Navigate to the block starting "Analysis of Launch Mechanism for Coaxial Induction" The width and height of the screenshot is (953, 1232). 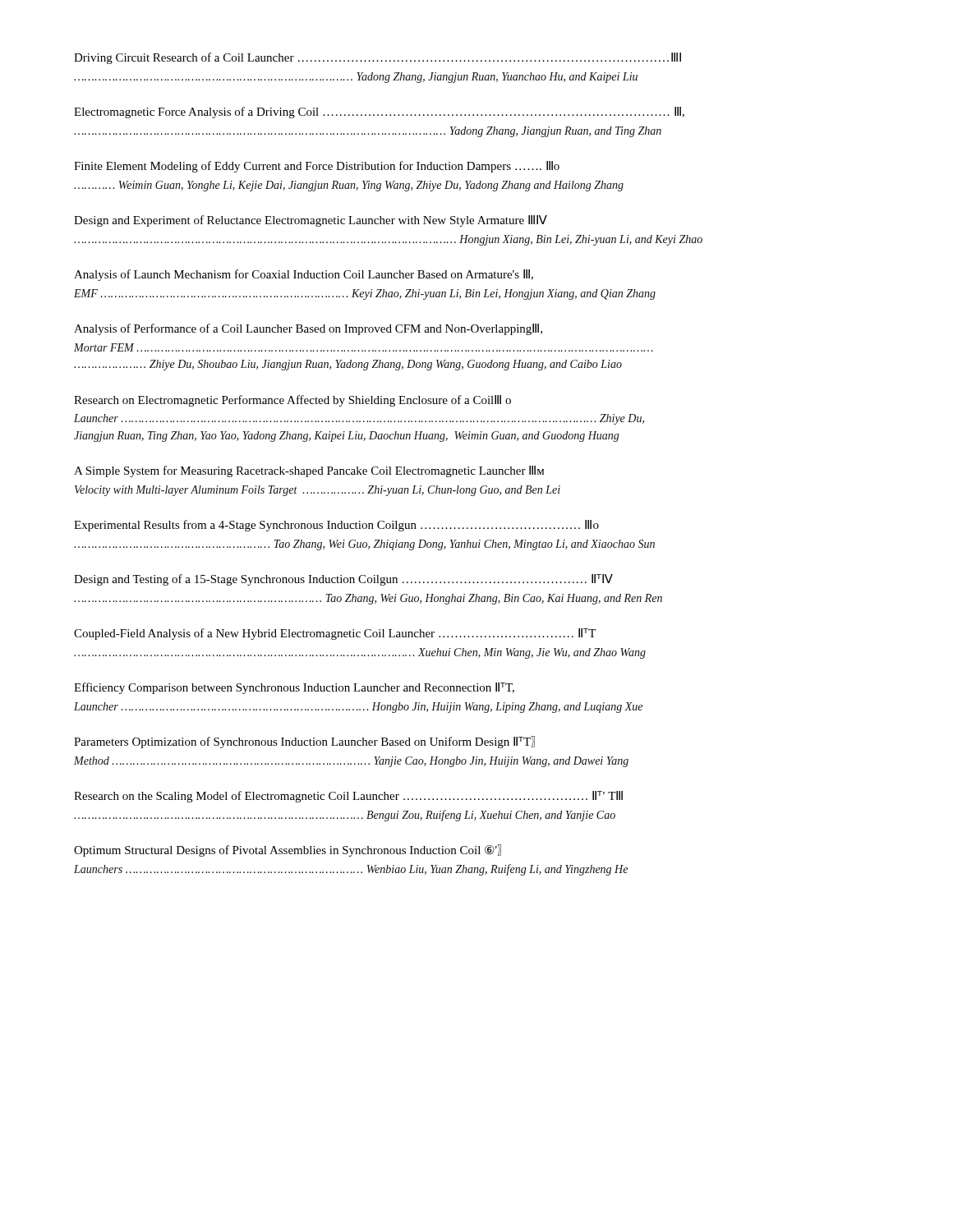point(476,284)
